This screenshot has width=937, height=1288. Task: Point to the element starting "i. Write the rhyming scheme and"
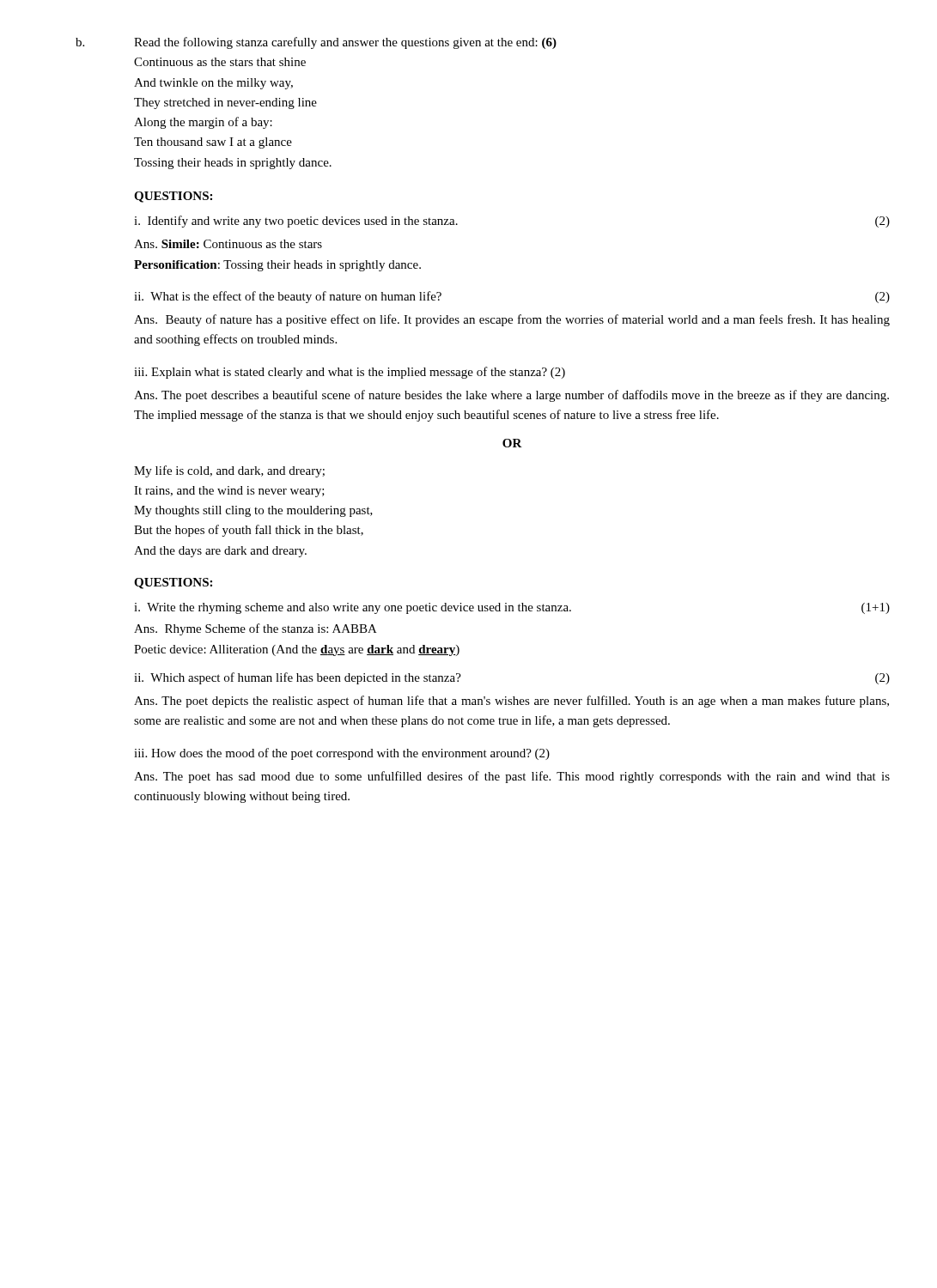pyautogui.click(x=512, y=608)
